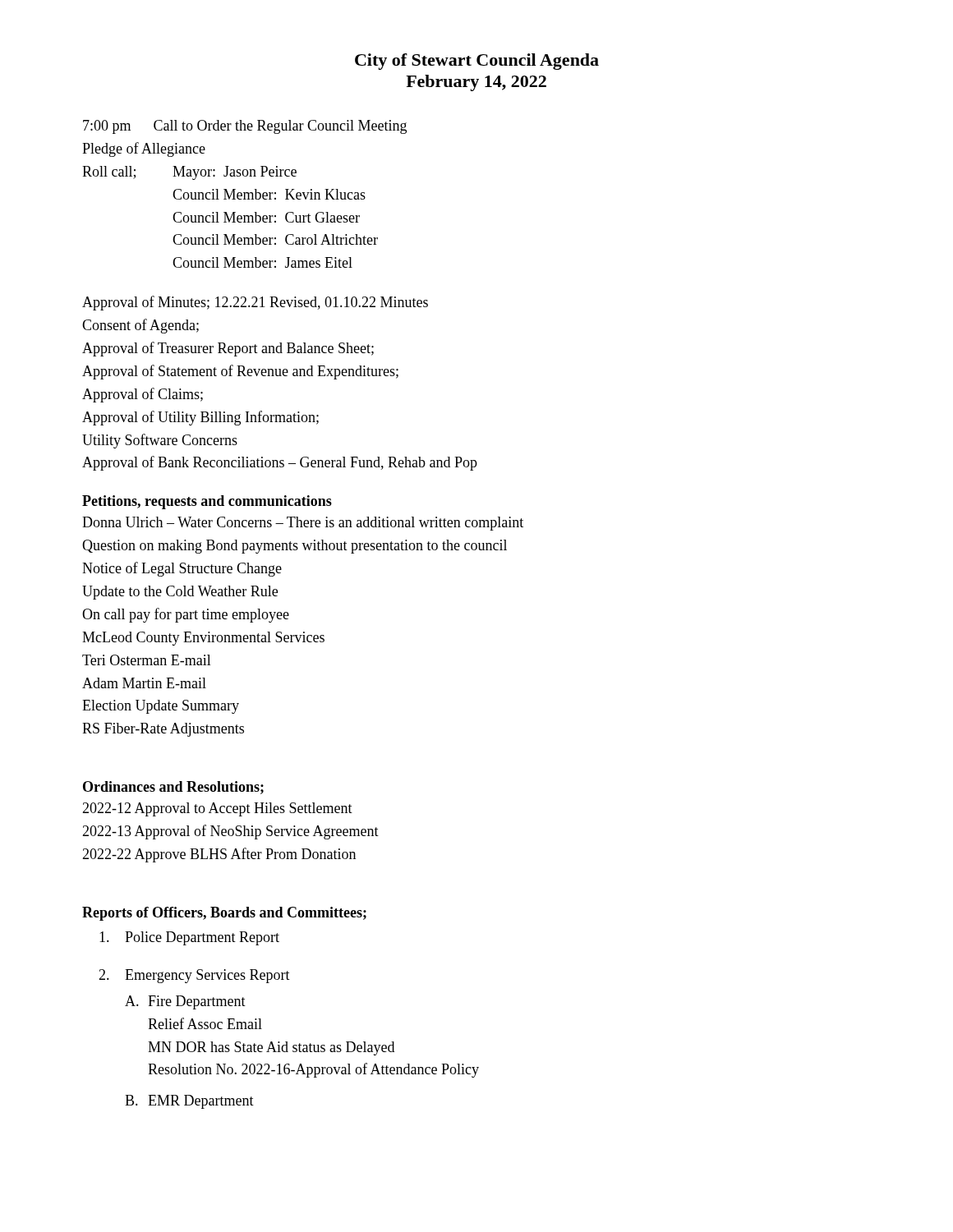This screenshot has width=953, height=1232.
Task: Find "Police Department Report" on this page
Action: (x=189, y=938)
